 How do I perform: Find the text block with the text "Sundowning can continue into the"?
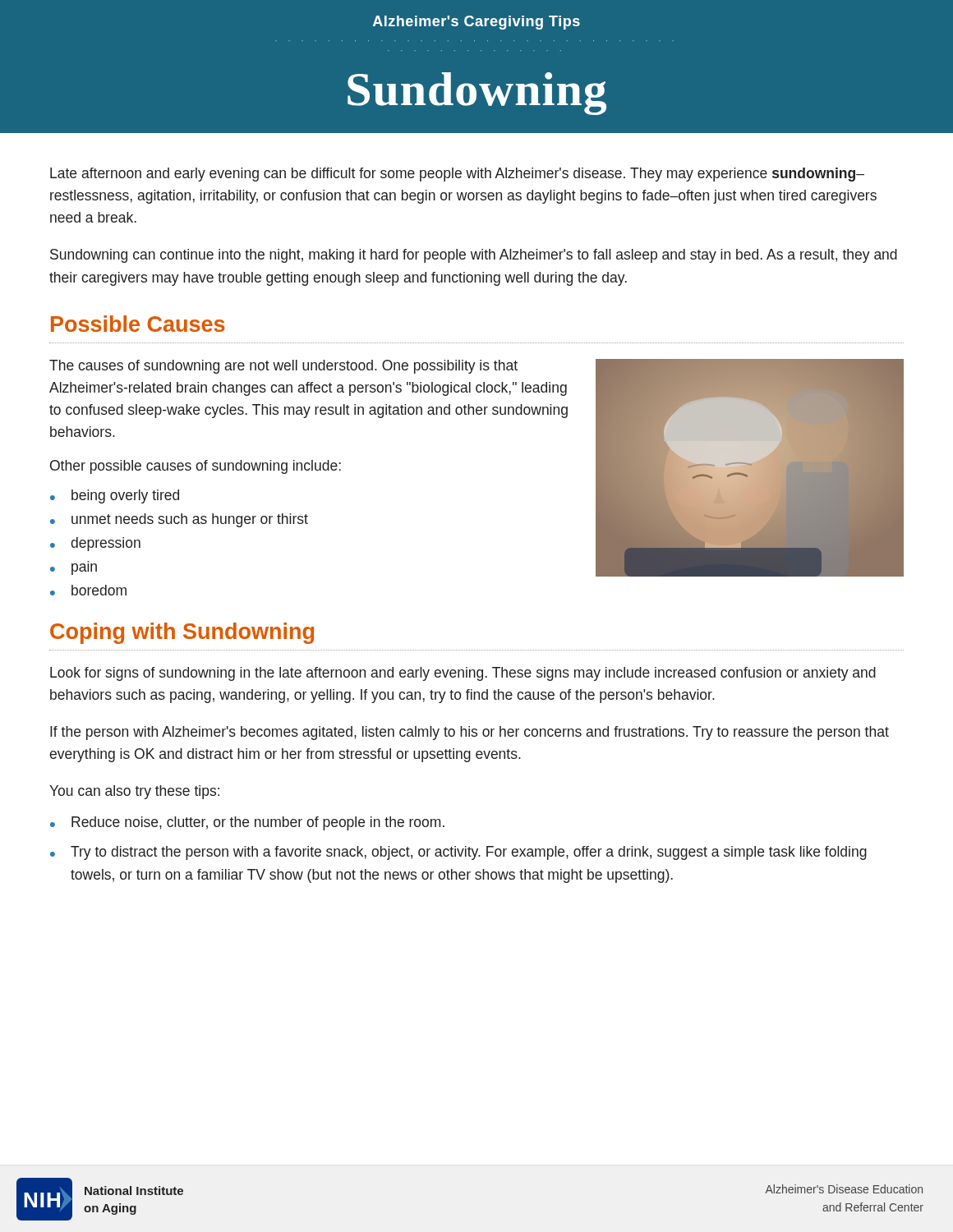click(x=473, y=266)
